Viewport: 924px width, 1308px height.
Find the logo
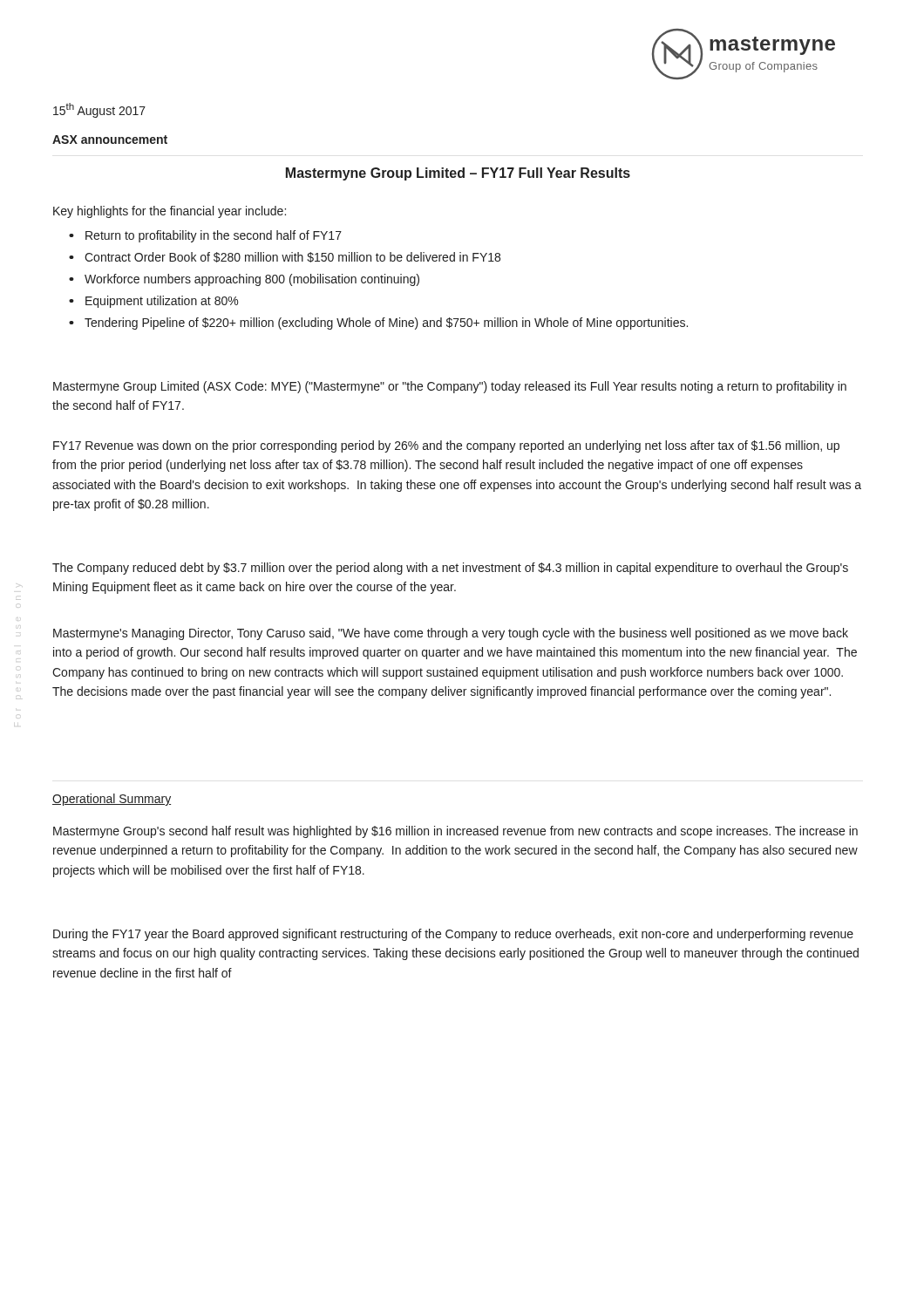765,54
